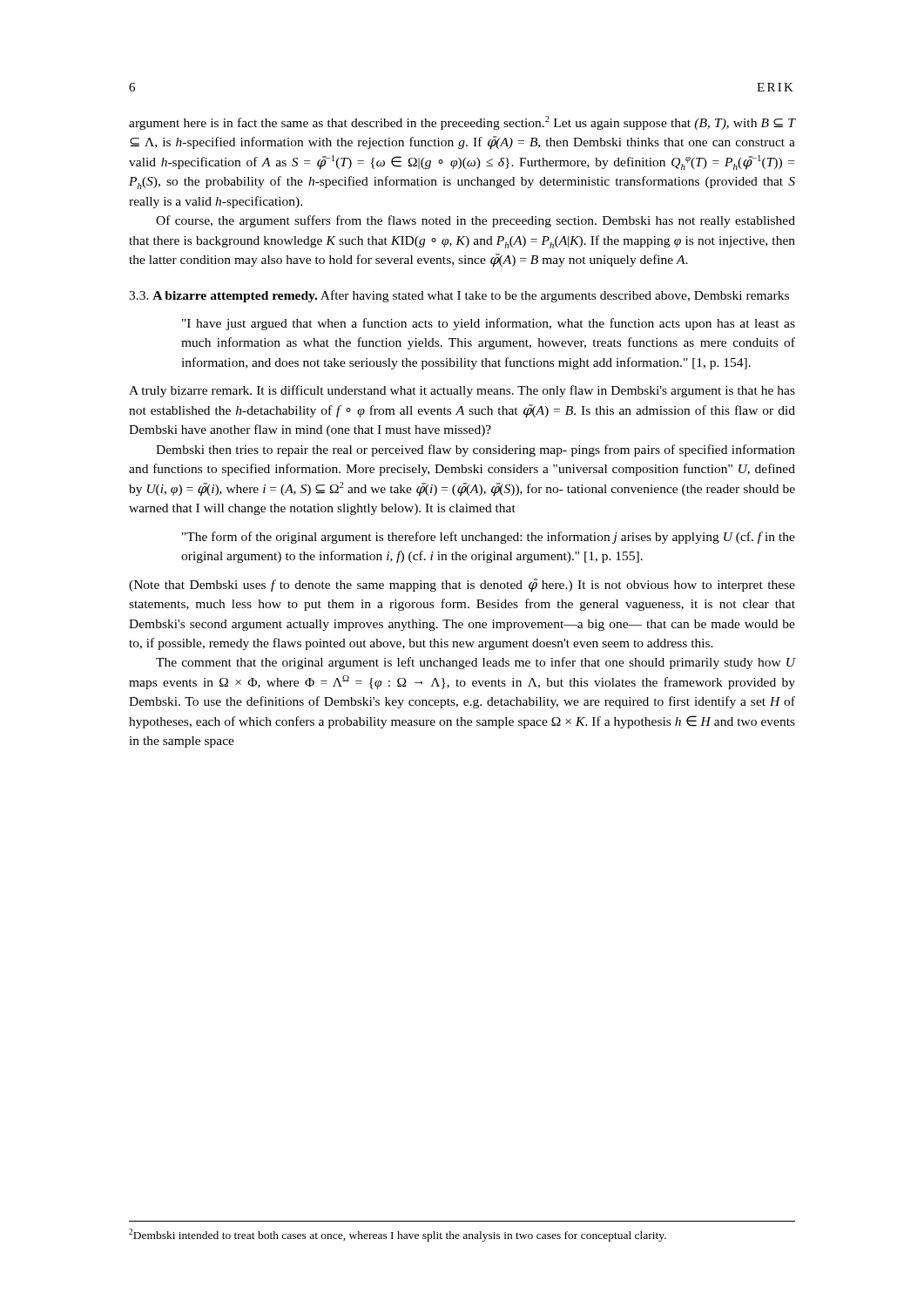The image size is (924, 1307).
Task: Navigate to the block starting "Dembski then tries to repair the real or"
Action: click(x=462, y=479)
